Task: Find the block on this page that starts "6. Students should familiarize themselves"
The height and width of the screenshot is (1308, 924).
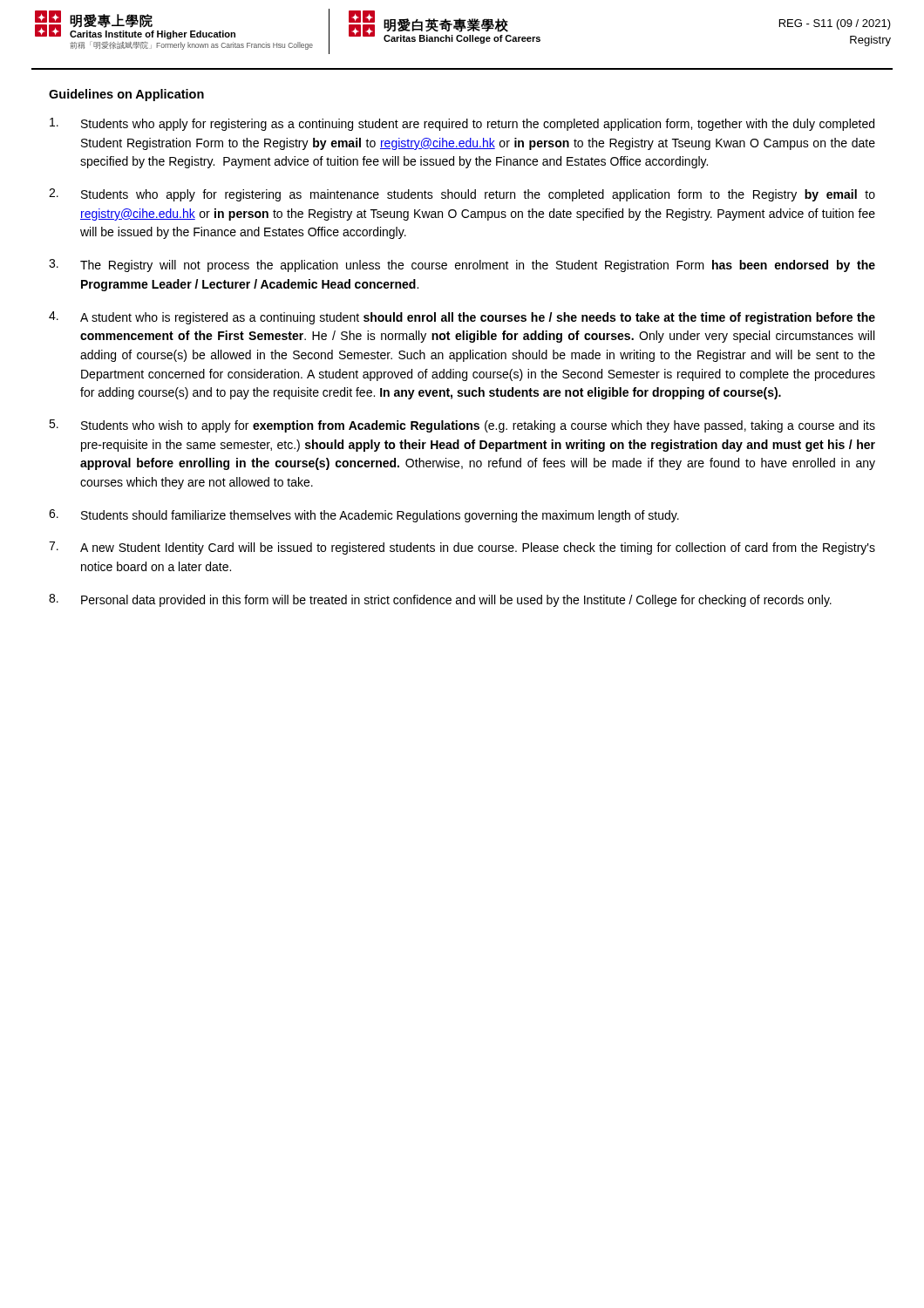Action: (x=462, y=516)
